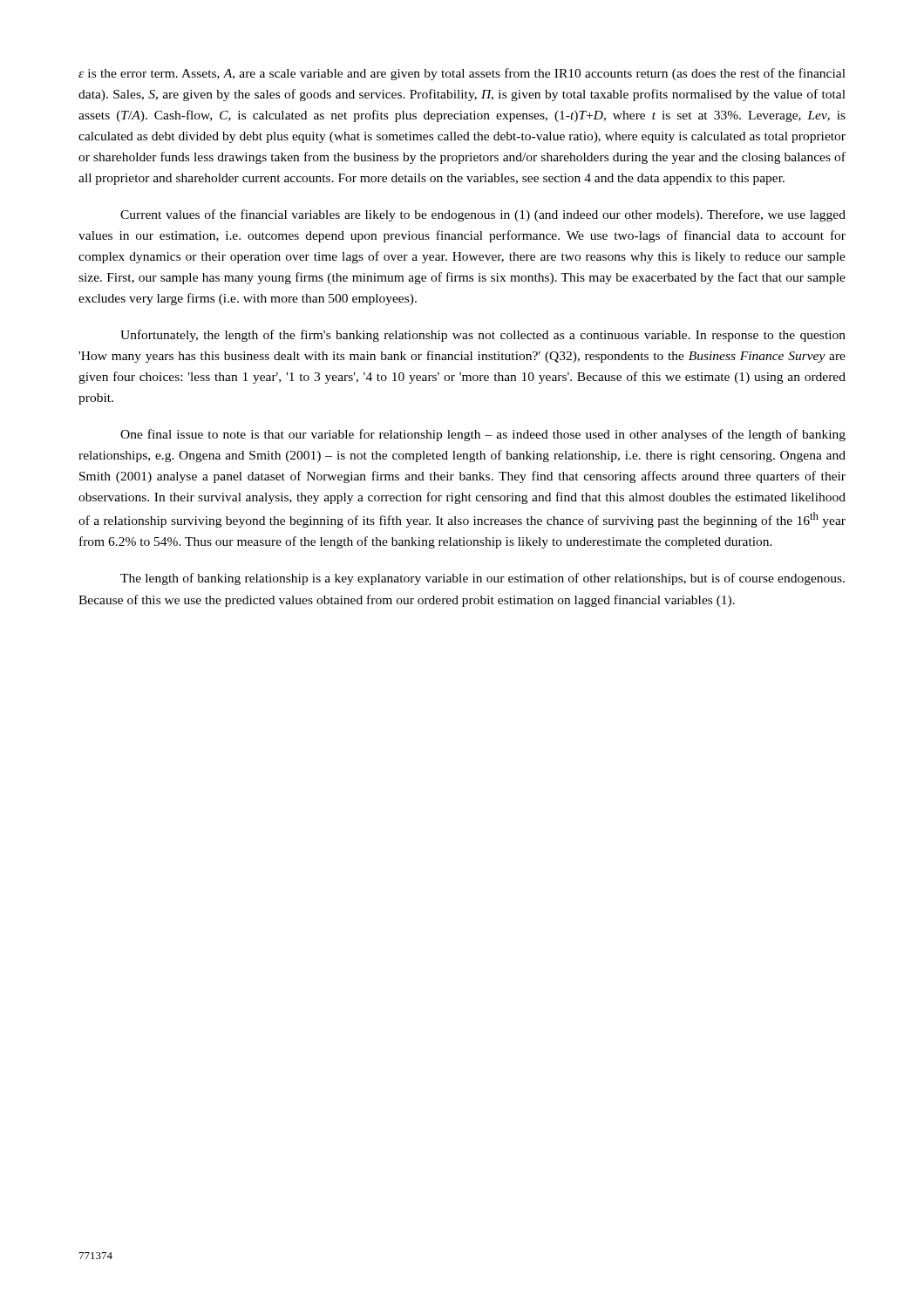
Task: Click on the text block that says "Unfortunately, the length of the"
Action: click(462, 366)
